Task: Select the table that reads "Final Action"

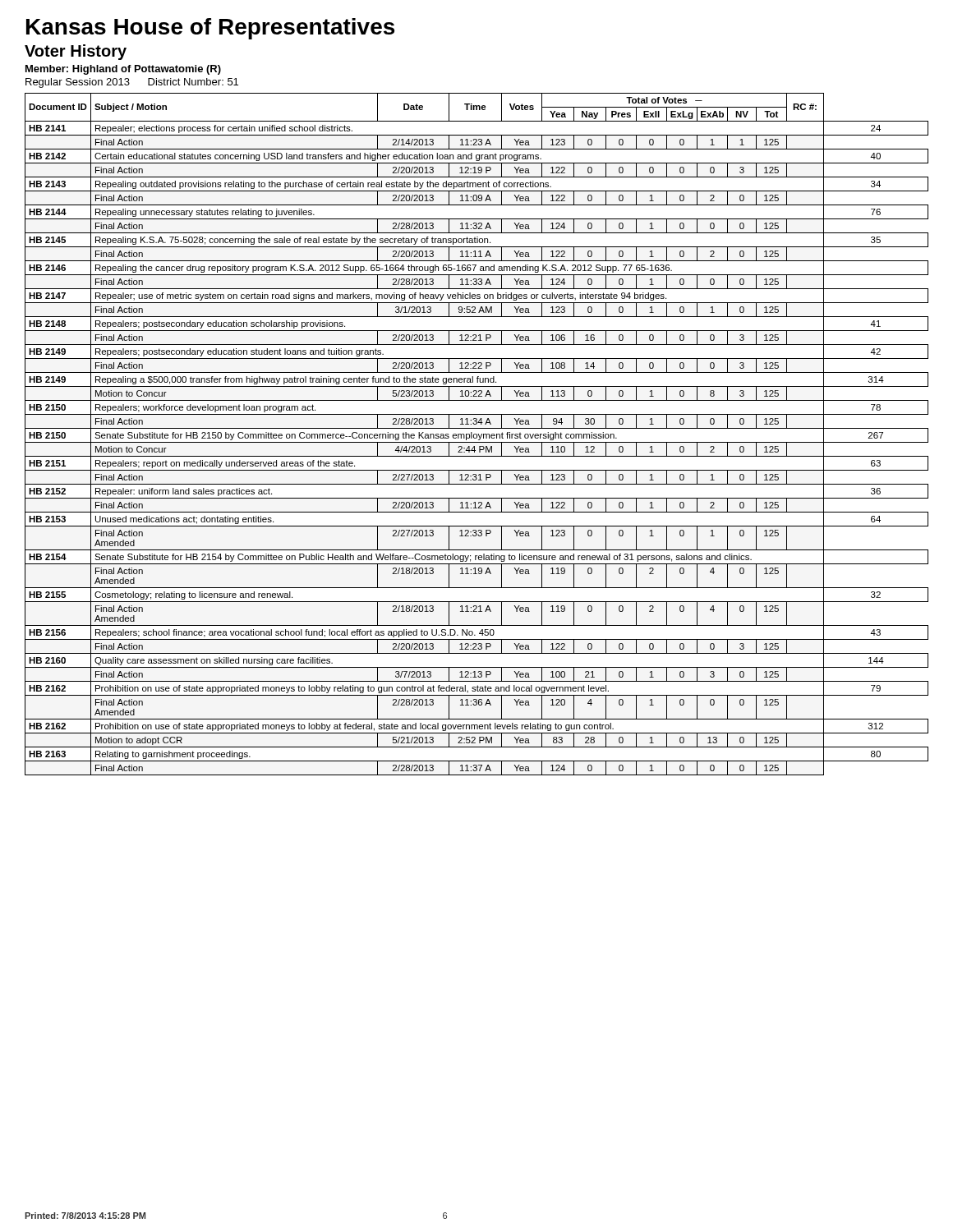Action: click(476, 434)
